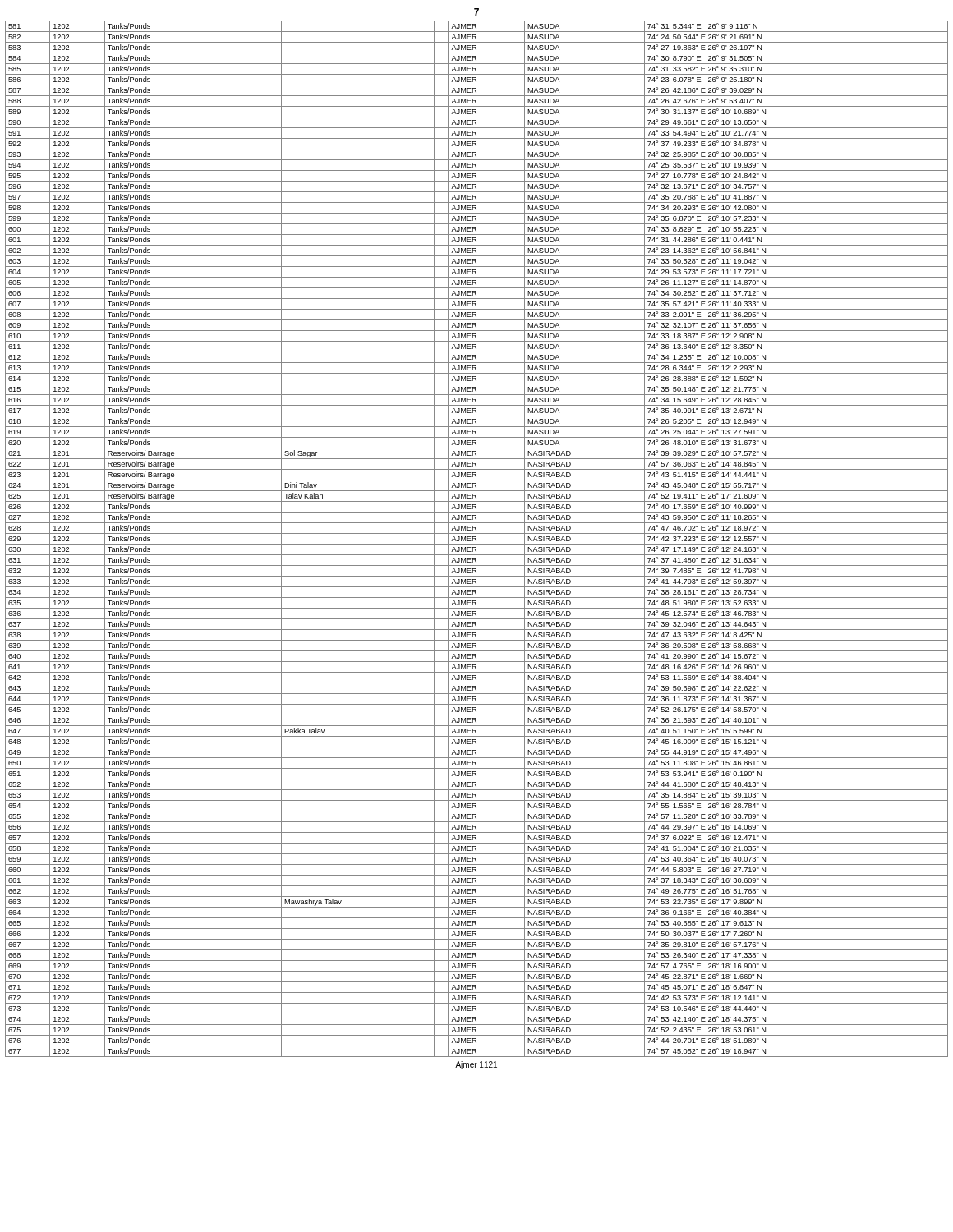Click a table
This screenshot has height=1232, width=953.
[476, 539]
